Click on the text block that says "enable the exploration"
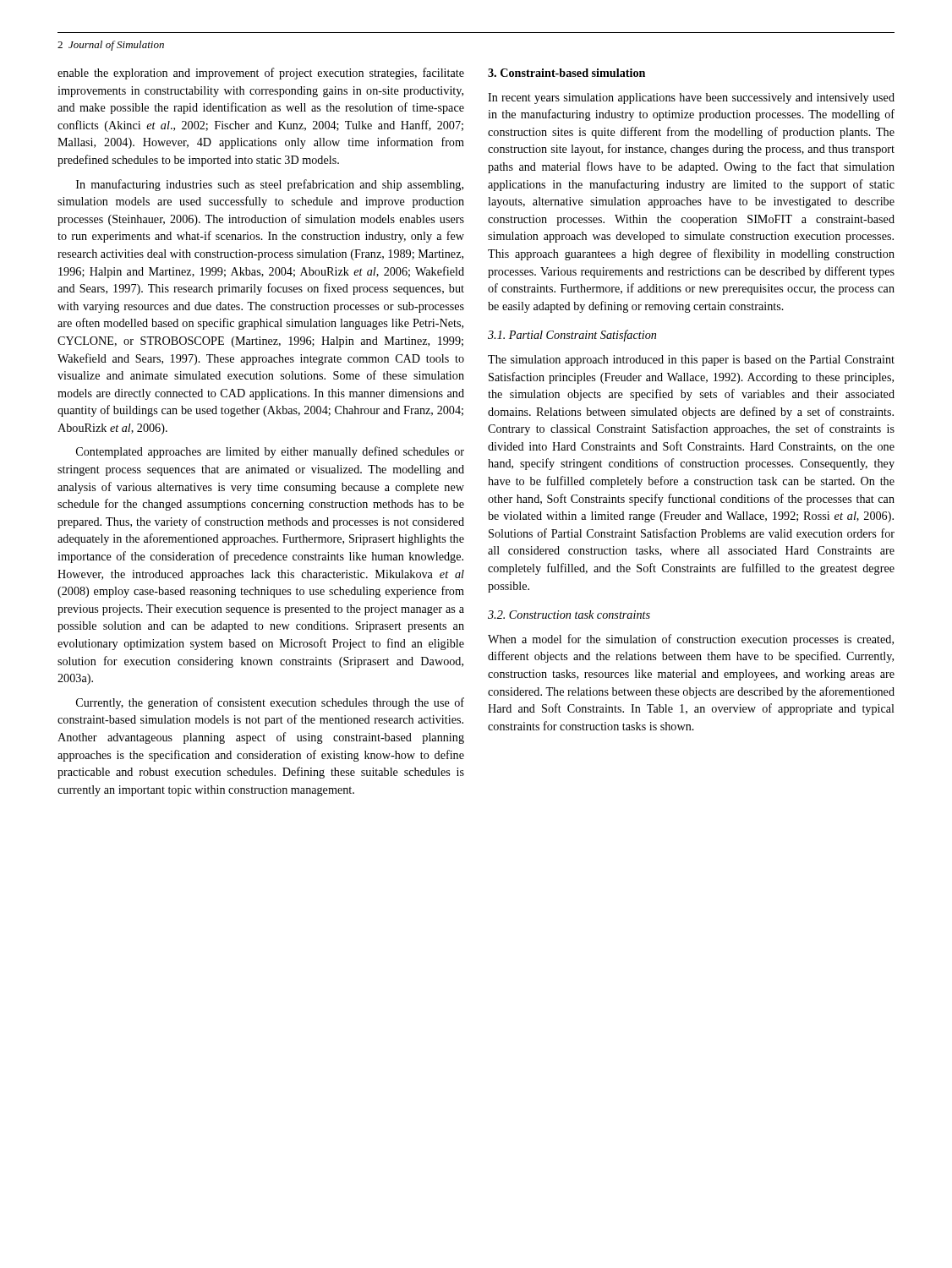 (261, 116)
